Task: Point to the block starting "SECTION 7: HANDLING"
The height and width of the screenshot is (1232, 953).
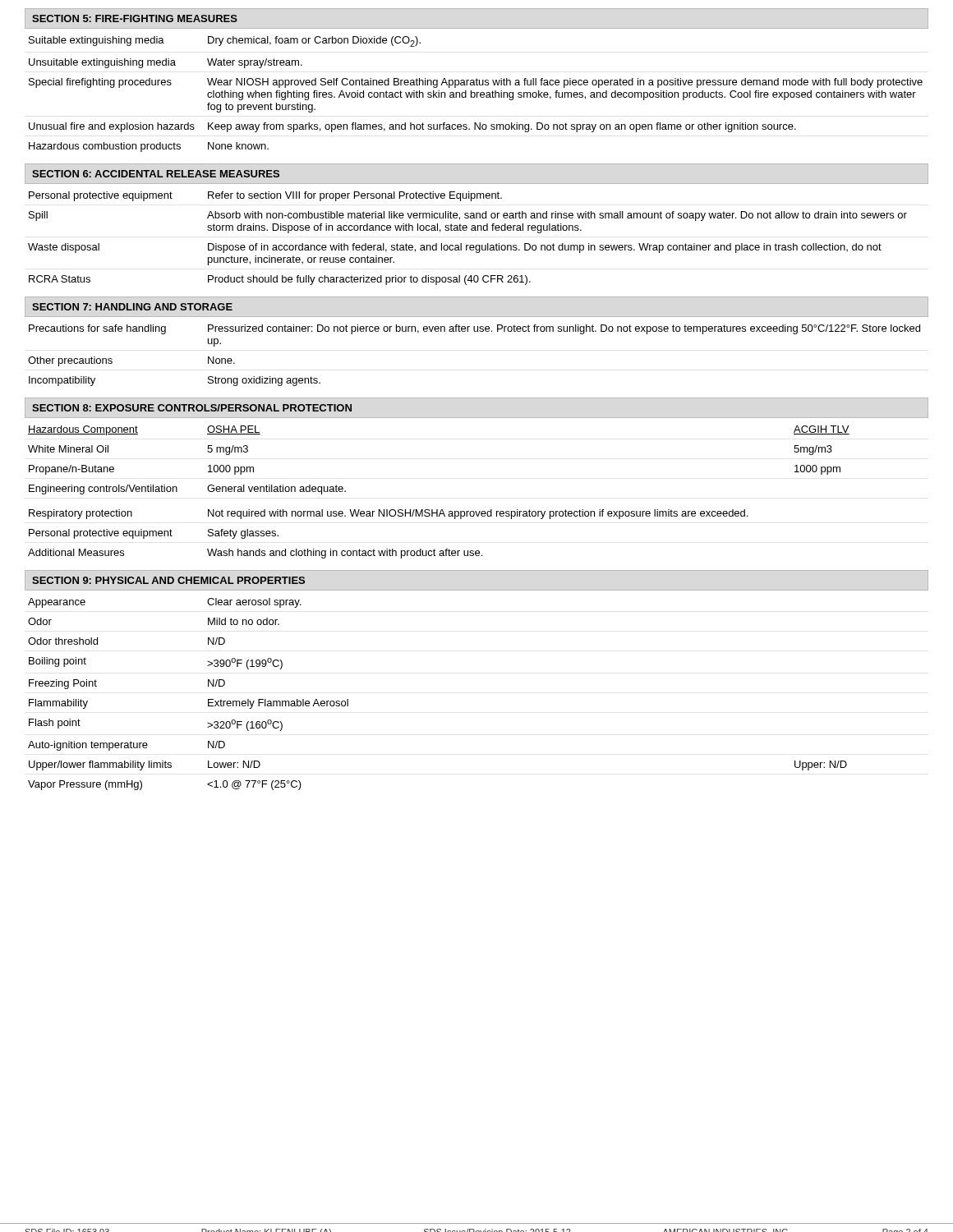Action: (x=132, y=306)
